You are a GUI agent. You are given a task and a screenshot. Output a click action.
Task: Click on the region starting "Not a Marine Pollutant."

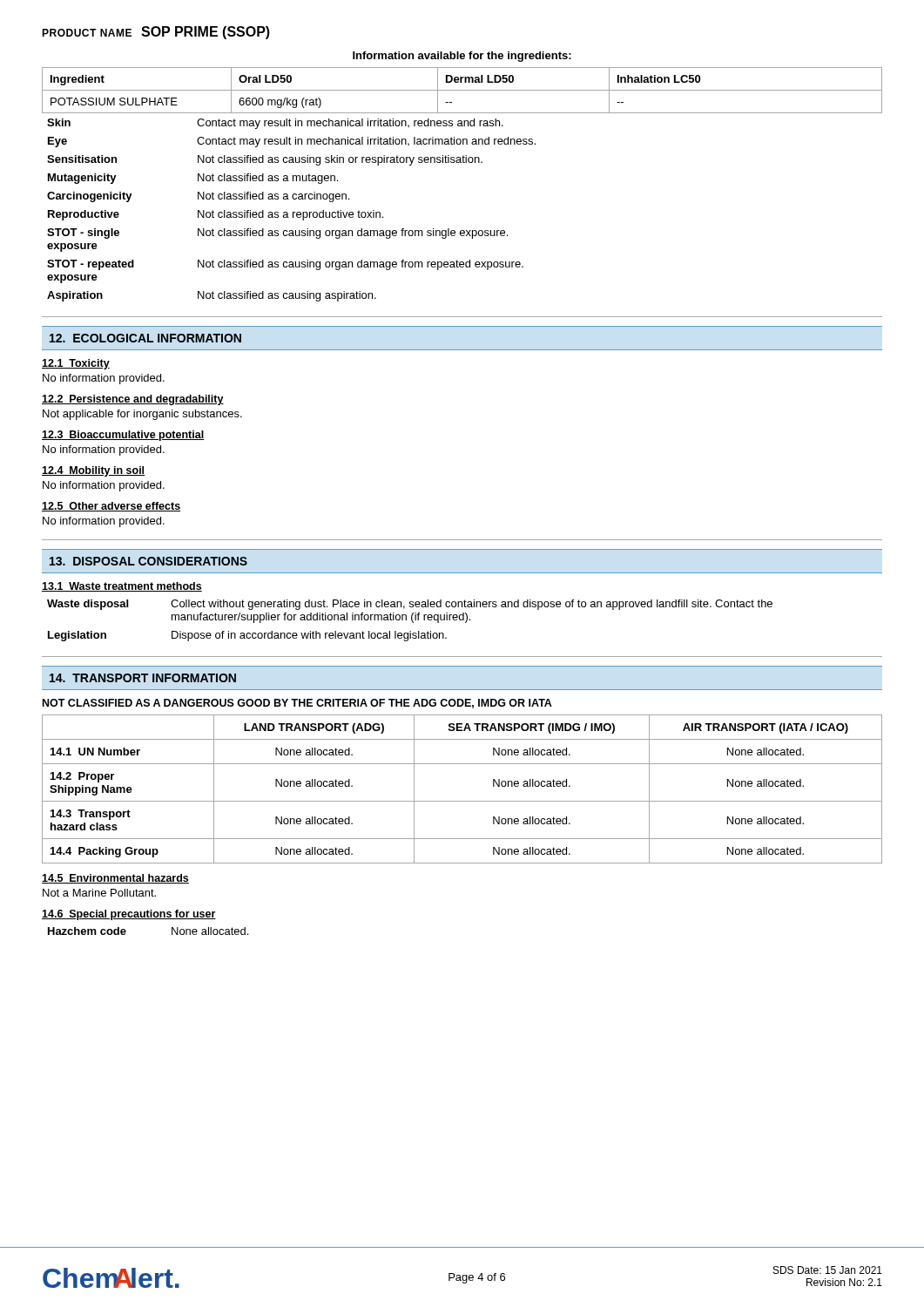tap(99, 893)
